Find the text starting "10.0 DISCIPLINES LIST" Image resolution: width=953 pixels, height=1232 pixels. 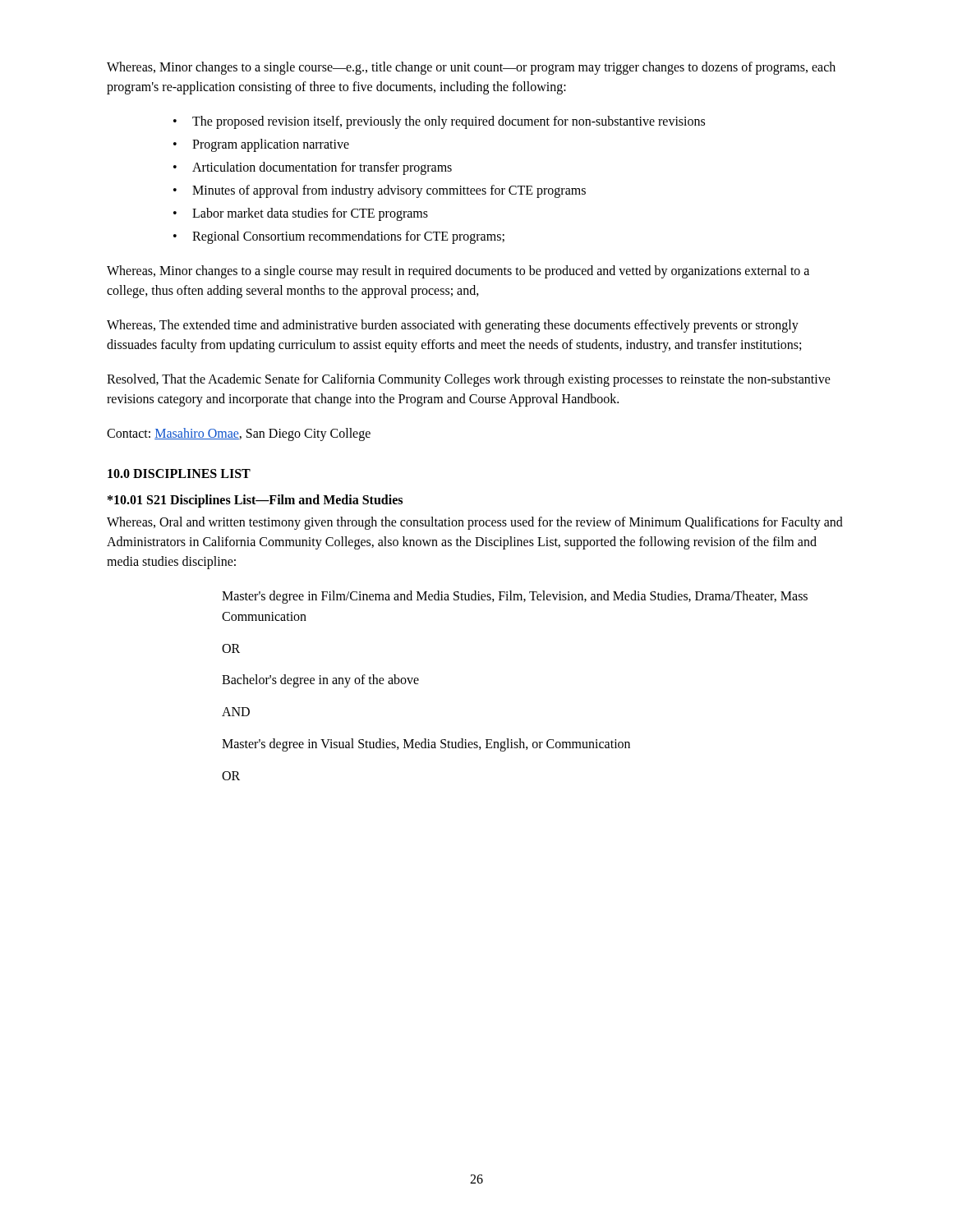(x=179, y=474)
